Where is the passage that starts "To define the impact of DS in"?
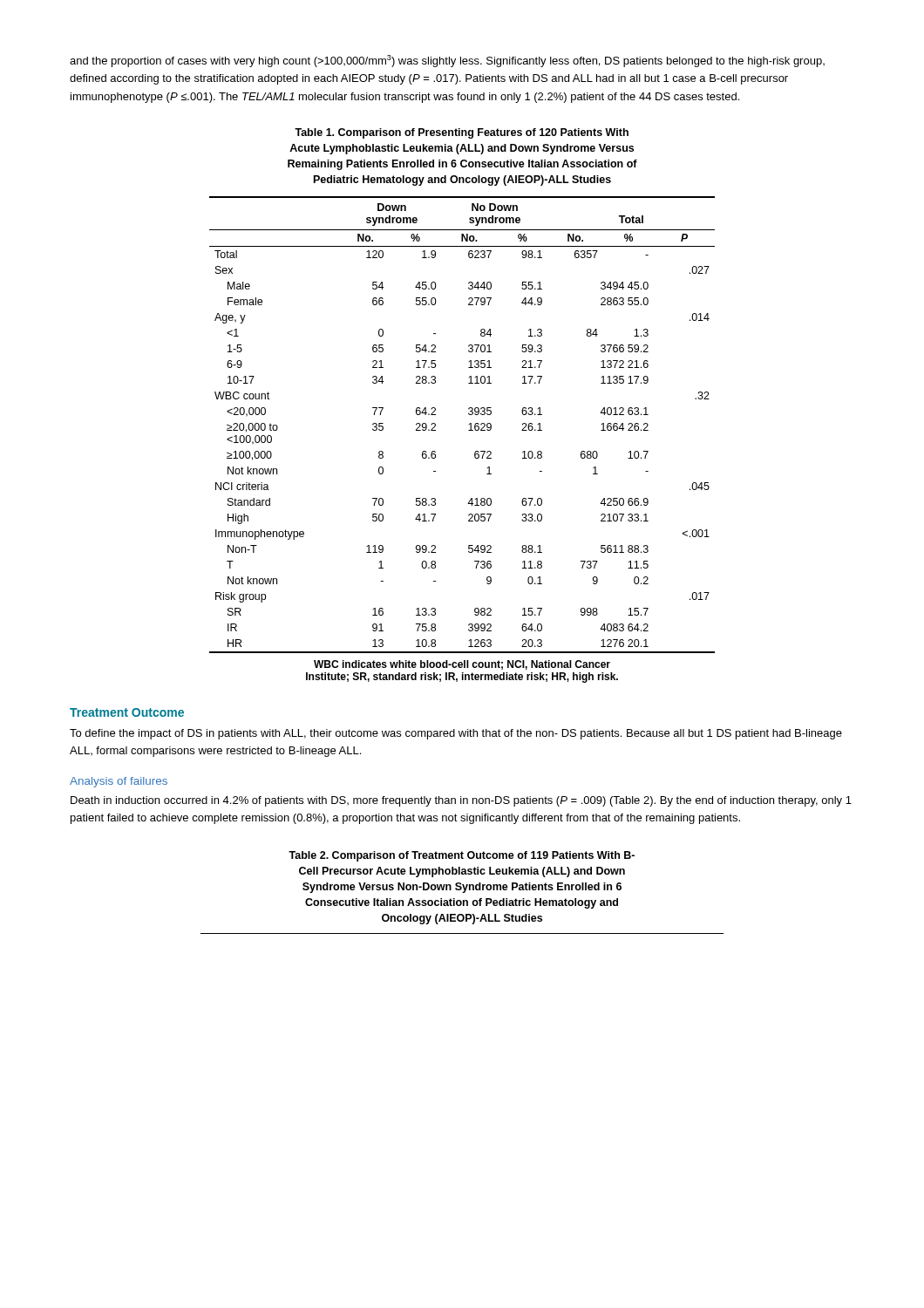924x1308 pixels. coord(456,742)
